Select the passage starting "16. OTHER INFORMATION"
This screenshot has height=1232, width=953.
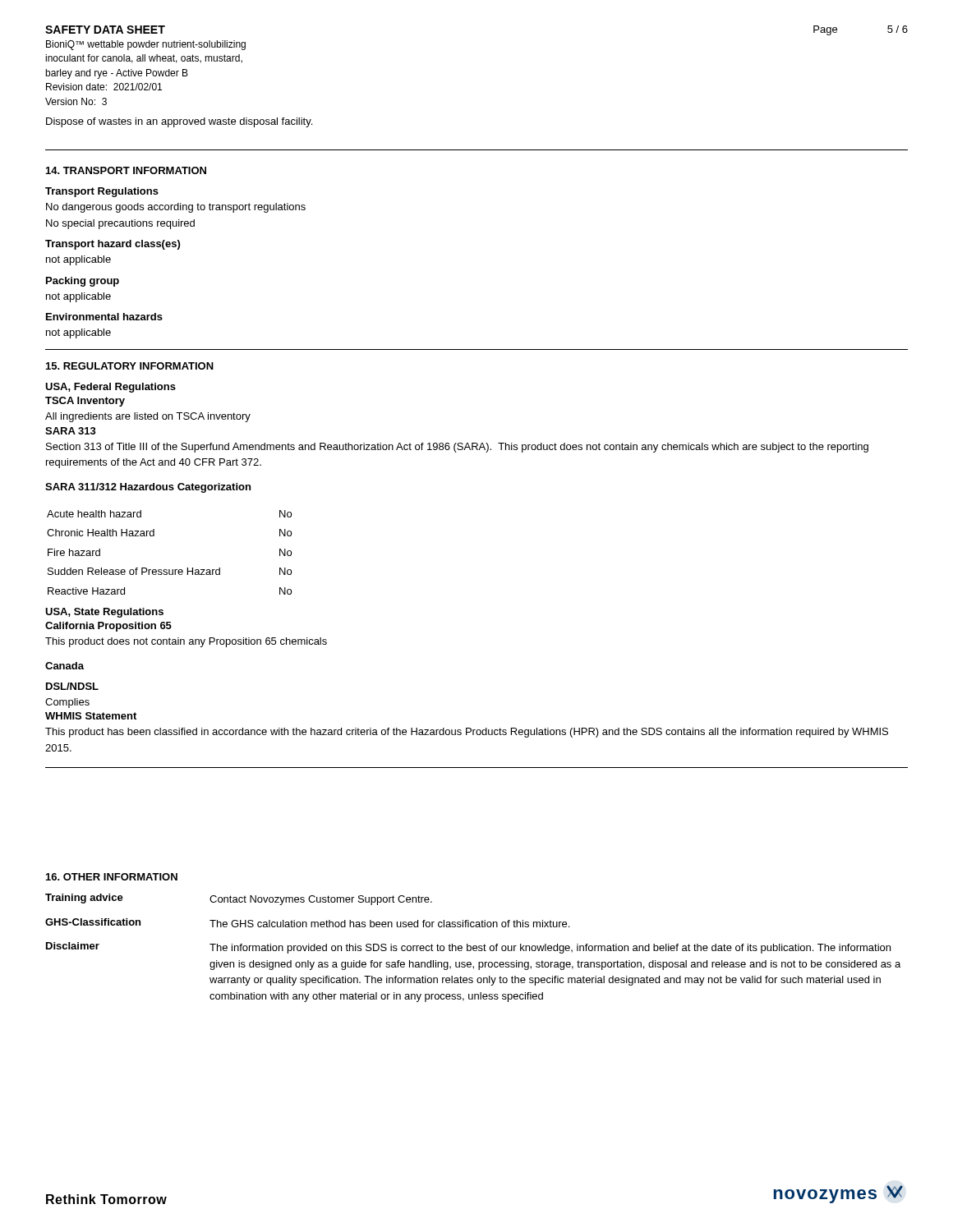click(112, 877)
